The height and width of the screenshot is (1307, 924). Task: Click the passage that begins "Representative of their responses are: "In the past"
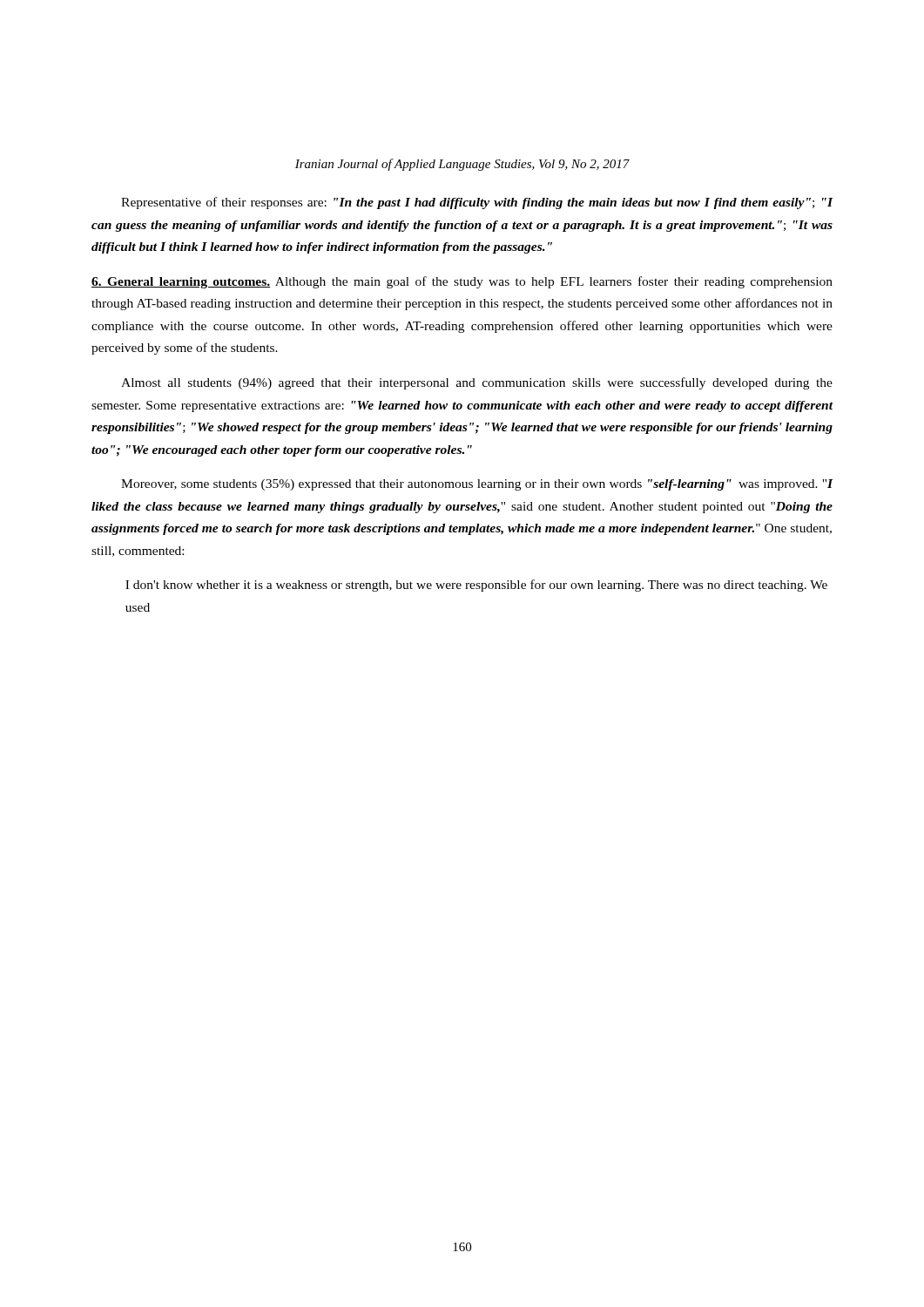pyautogui.click(x=462, y=224)
